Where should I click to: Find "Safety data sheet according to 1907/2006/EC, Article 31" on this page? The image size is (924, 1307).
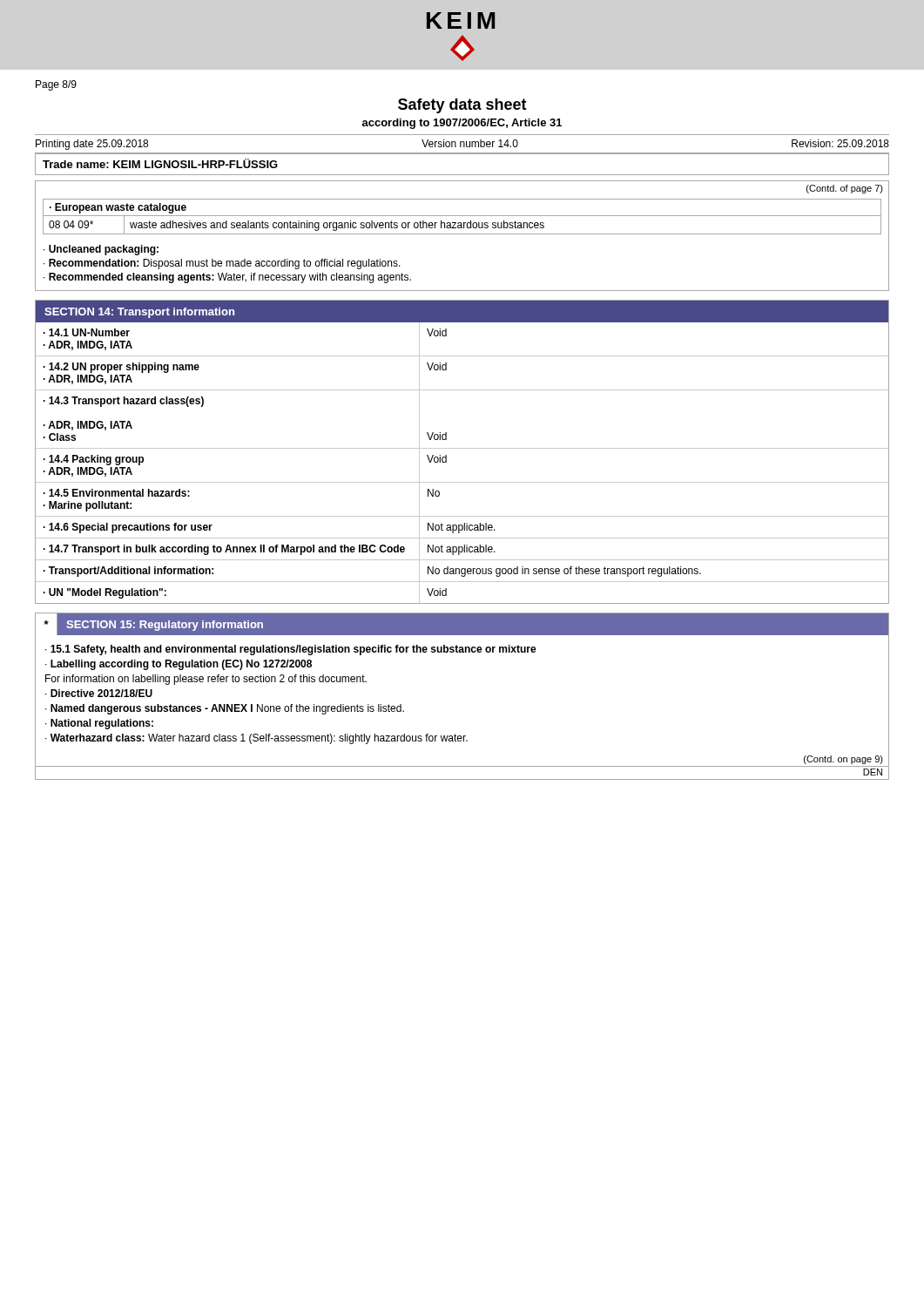(x=462, y=112)
